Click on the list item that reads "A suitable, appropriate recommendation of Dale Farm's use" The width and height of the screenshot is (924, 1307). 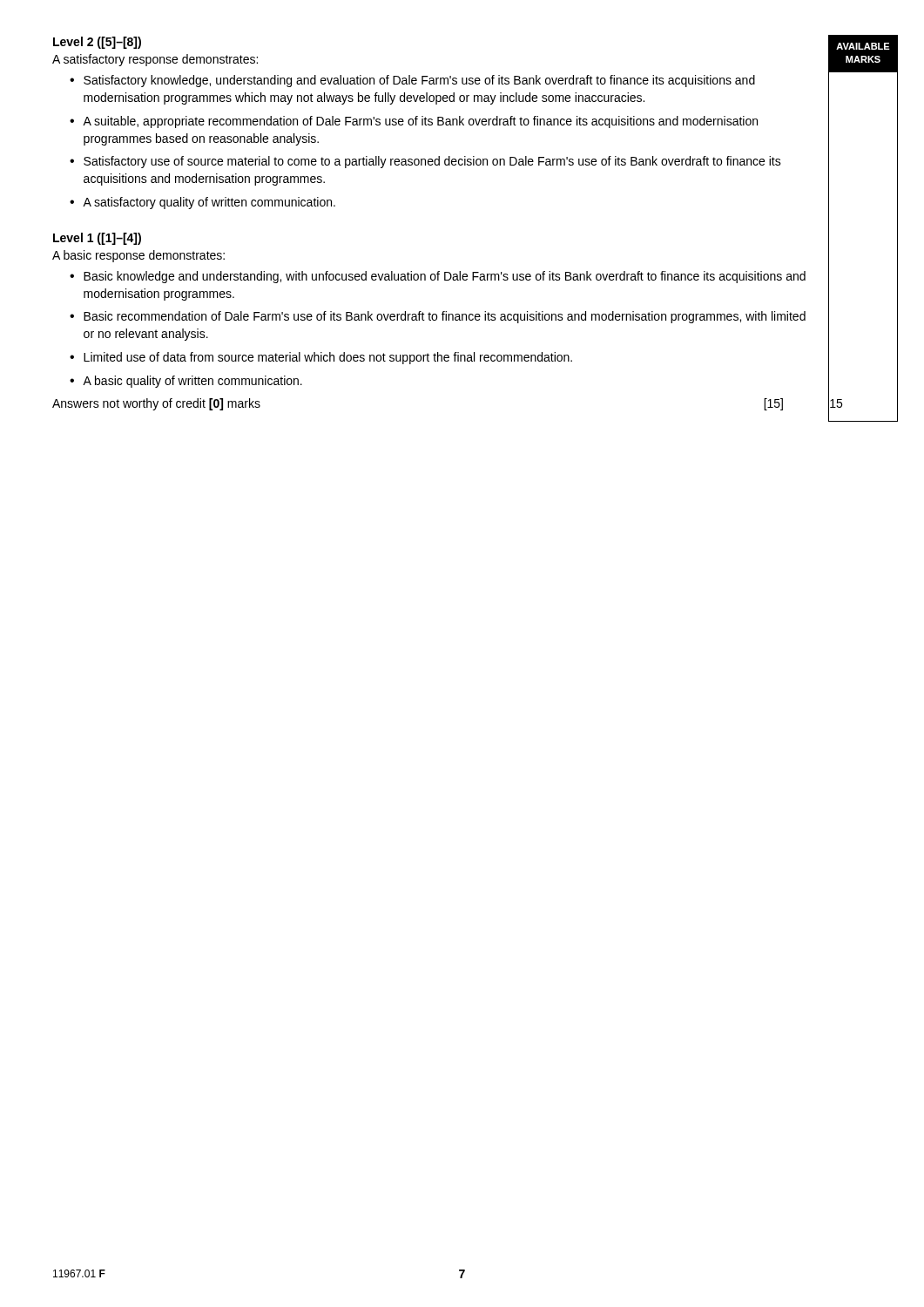pos(447,130)
